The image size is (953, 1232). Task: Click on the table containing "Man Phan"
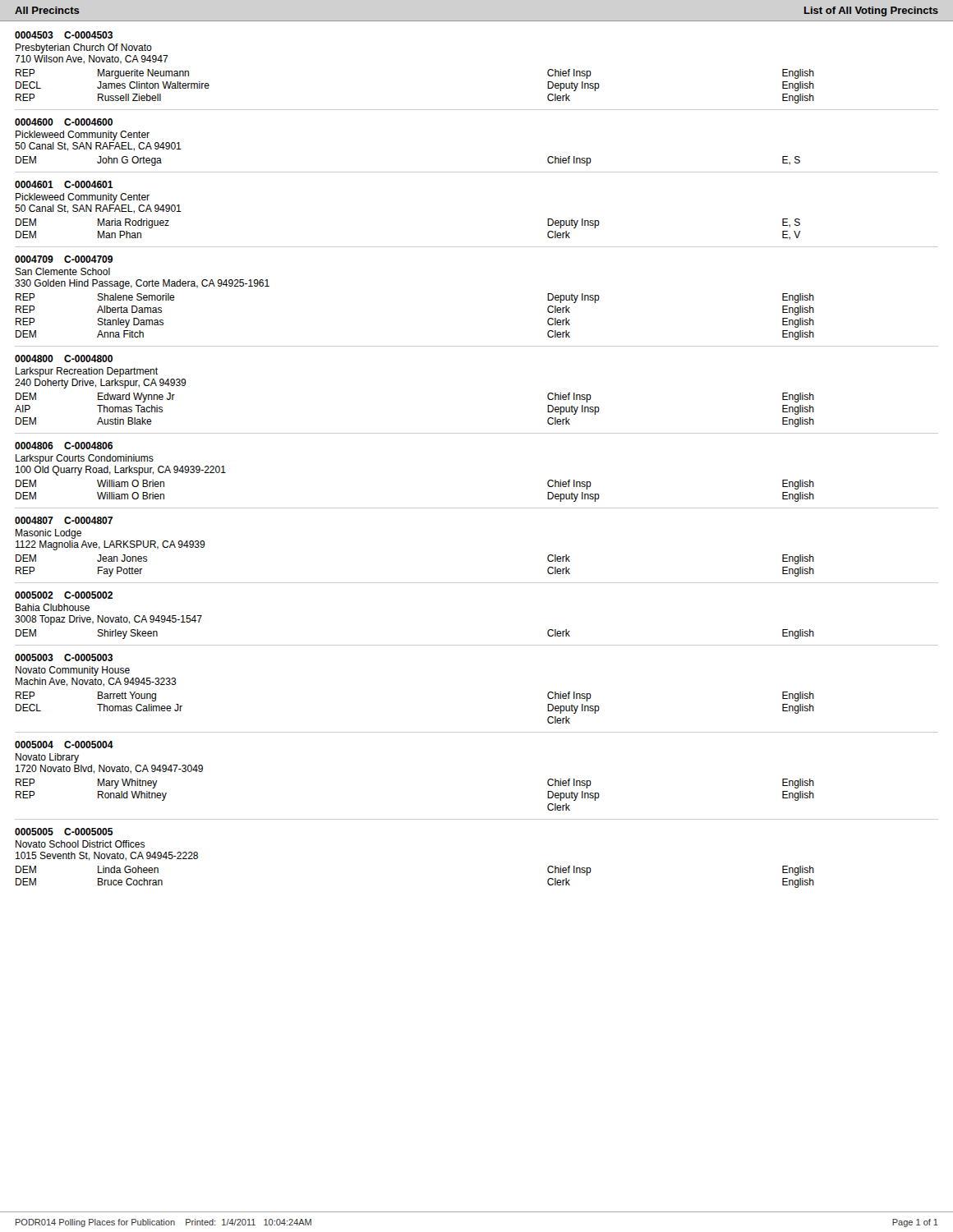click(476, 213)
